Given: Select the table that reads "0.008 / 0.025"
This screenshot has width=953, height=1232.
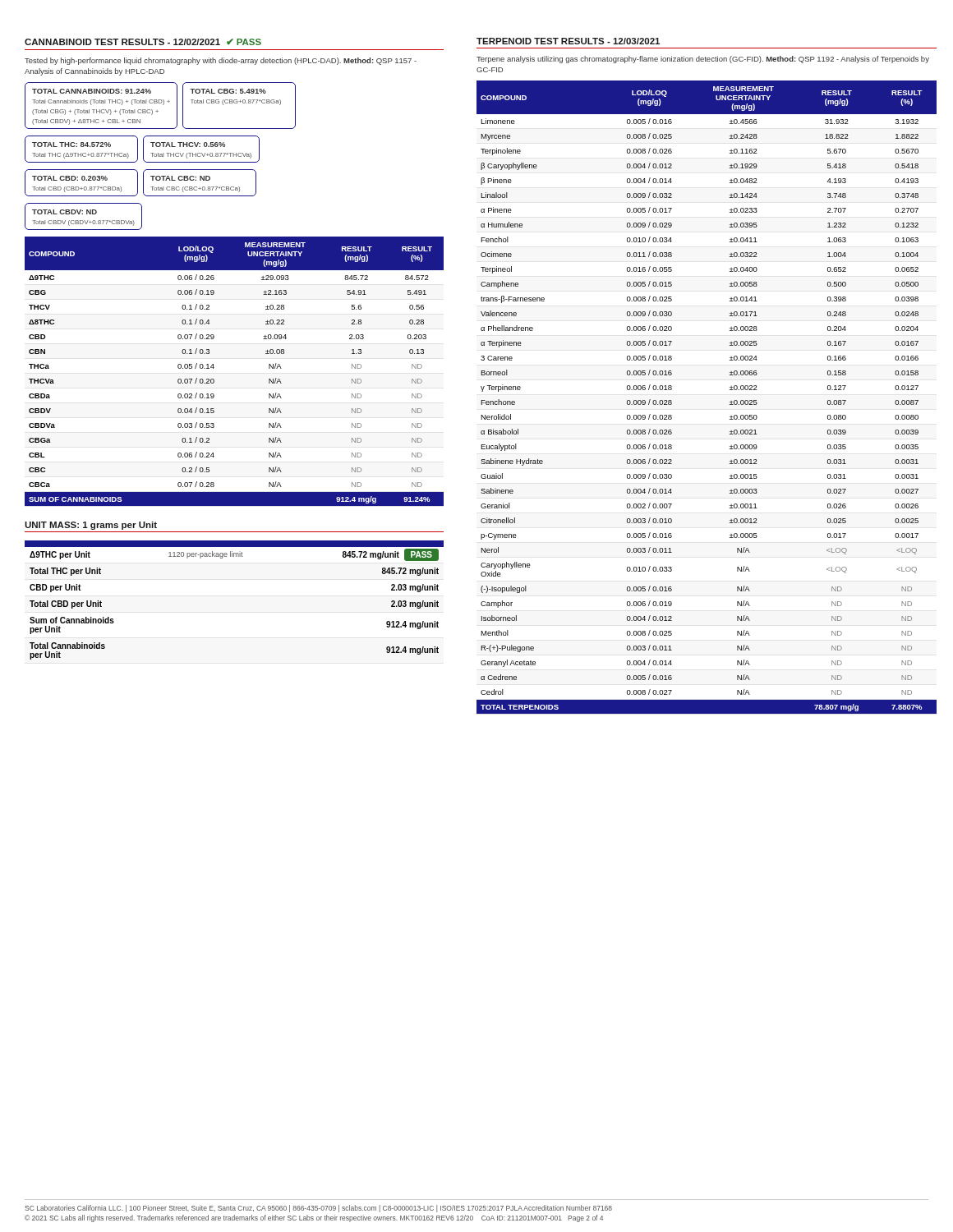Looking at the screenshot, I should tap(707, 397).
